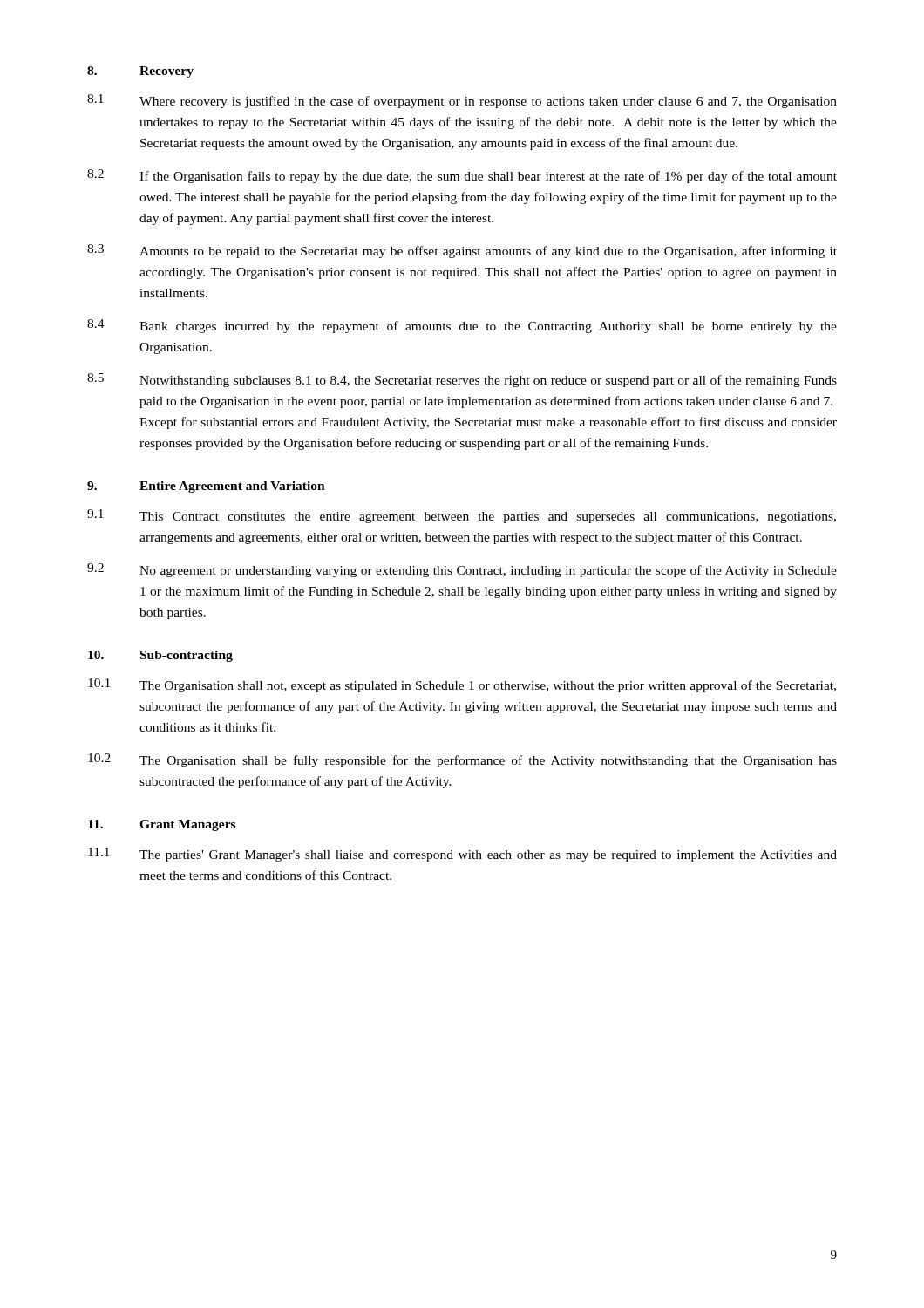The height and width of the screenshot is (1308, 924).
Task: Click the passage that begins "1 This Contract constitutes"
Action: coord(462,527)
